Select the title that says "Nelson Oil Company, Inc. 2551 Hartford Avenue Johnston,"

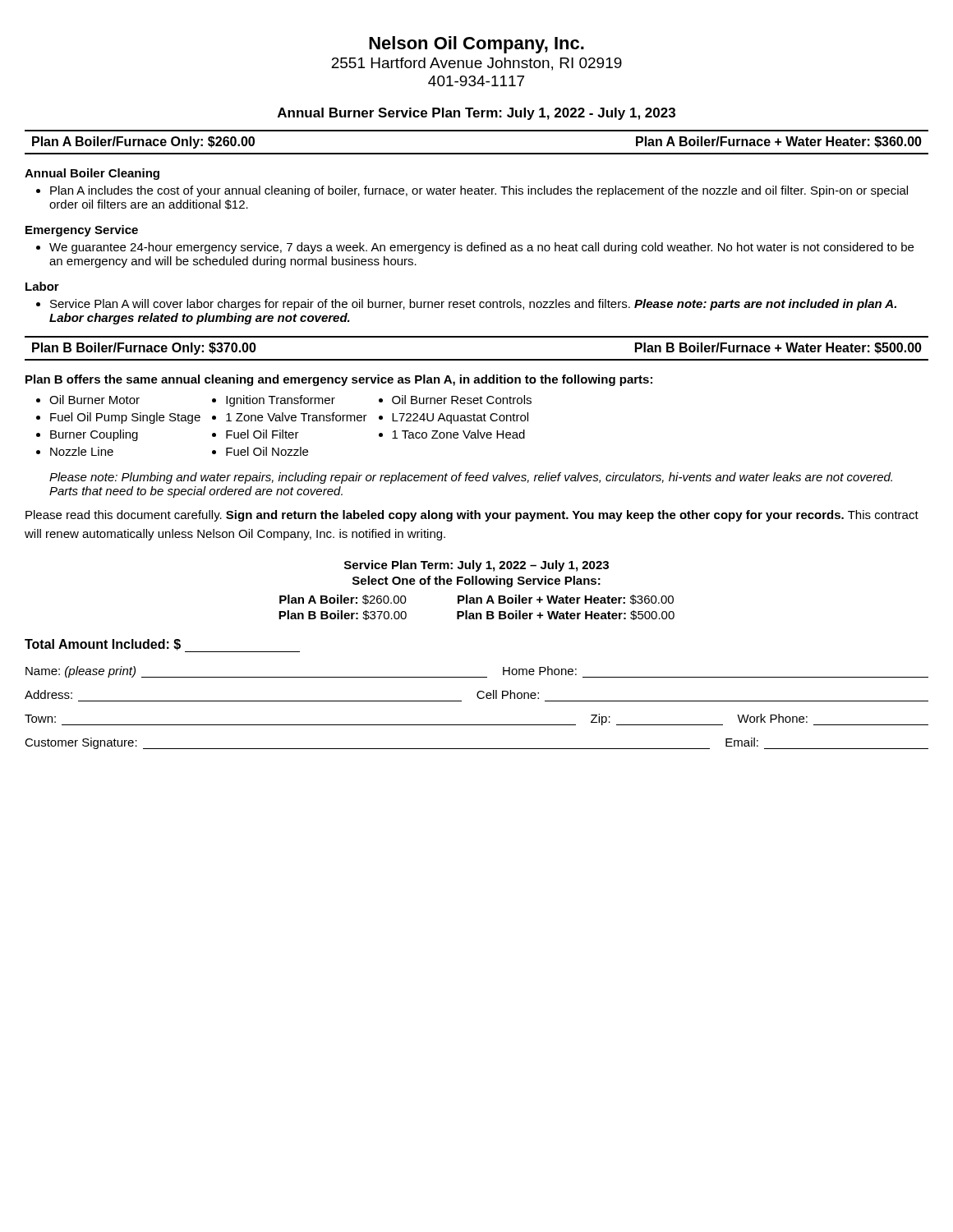point(476,62)
